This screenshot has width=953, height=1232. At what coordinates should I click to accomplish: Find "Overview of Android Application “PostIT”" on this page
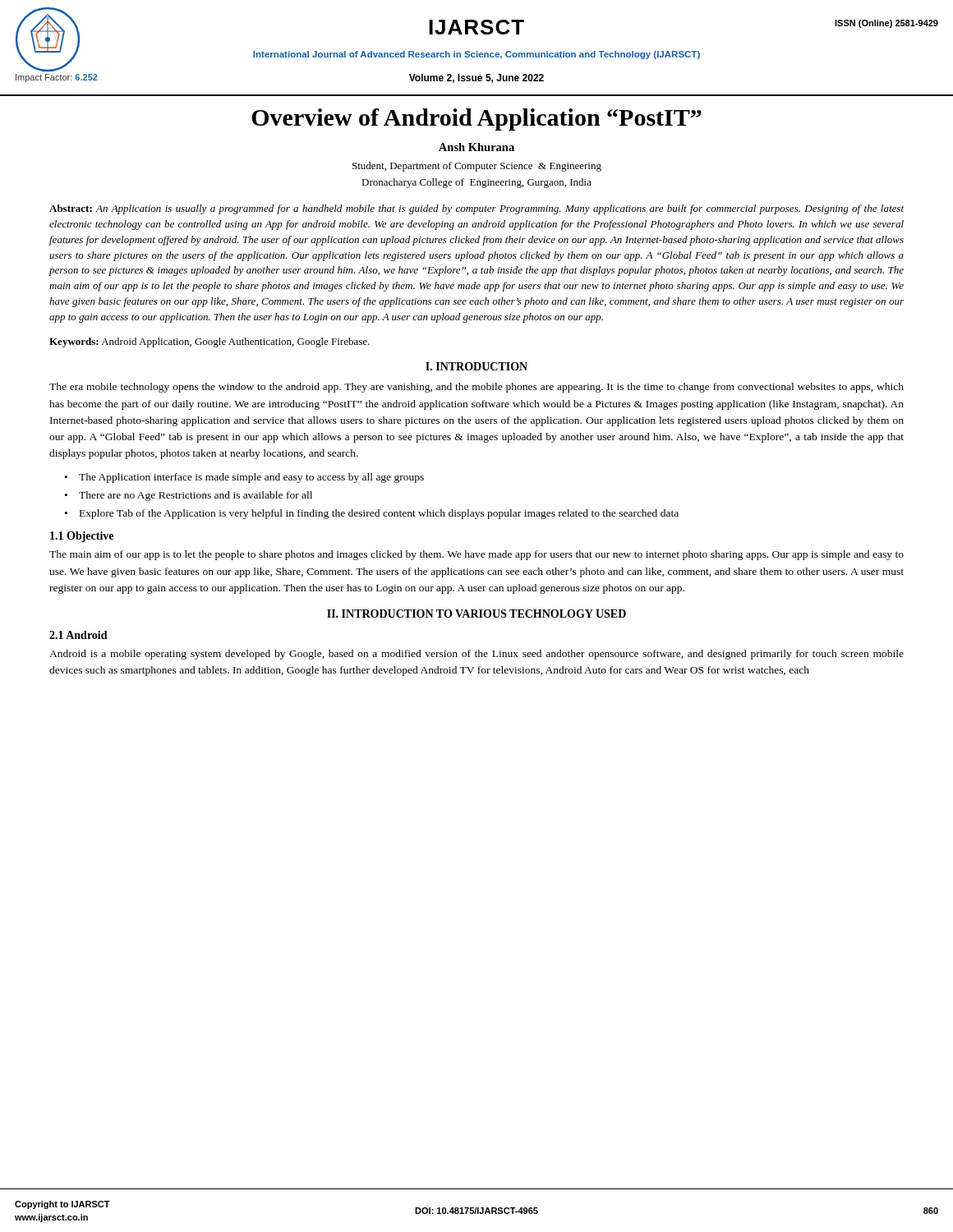476,117
